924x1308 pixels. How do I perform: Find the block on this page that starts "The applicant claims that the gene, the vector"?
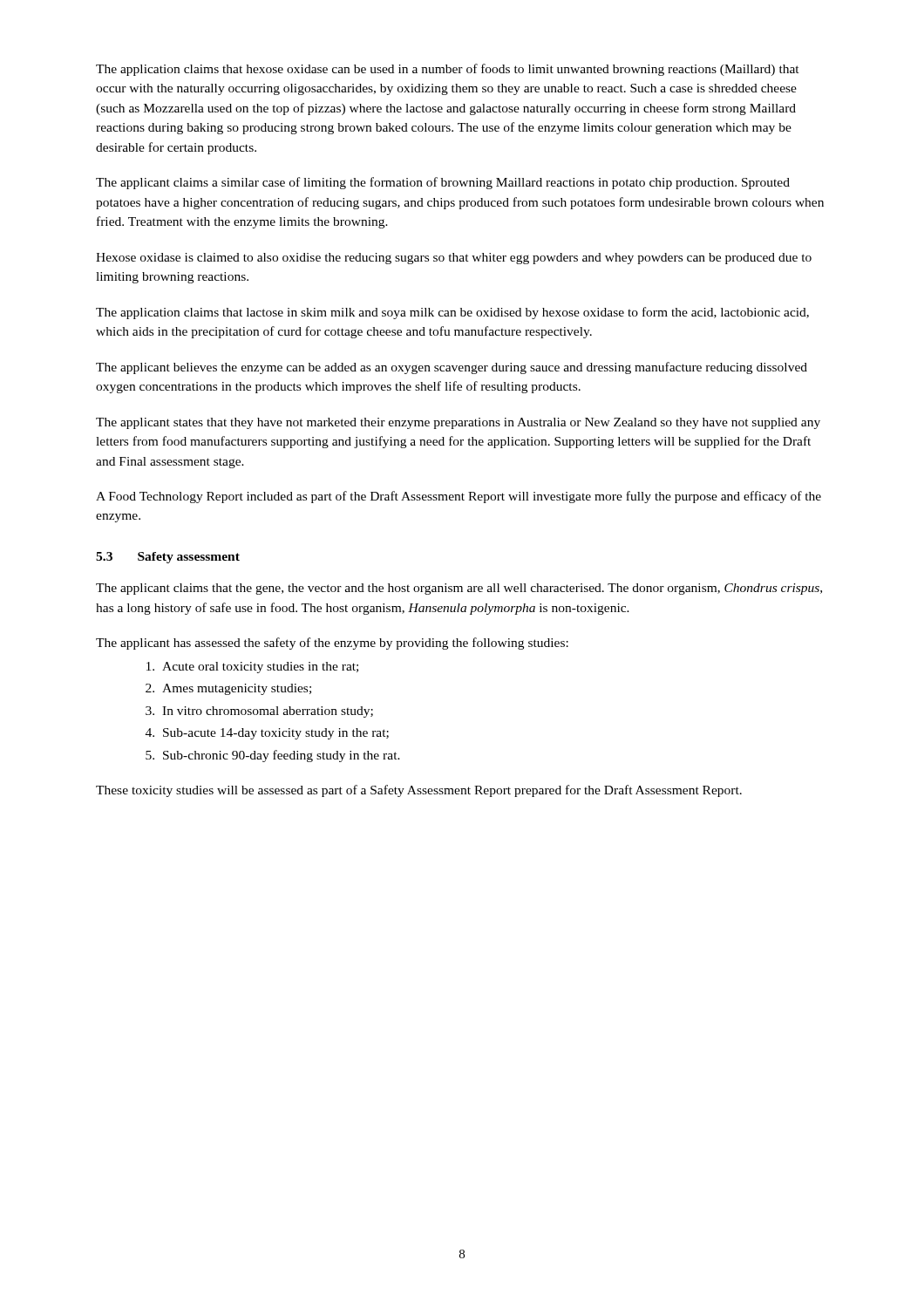460,597
